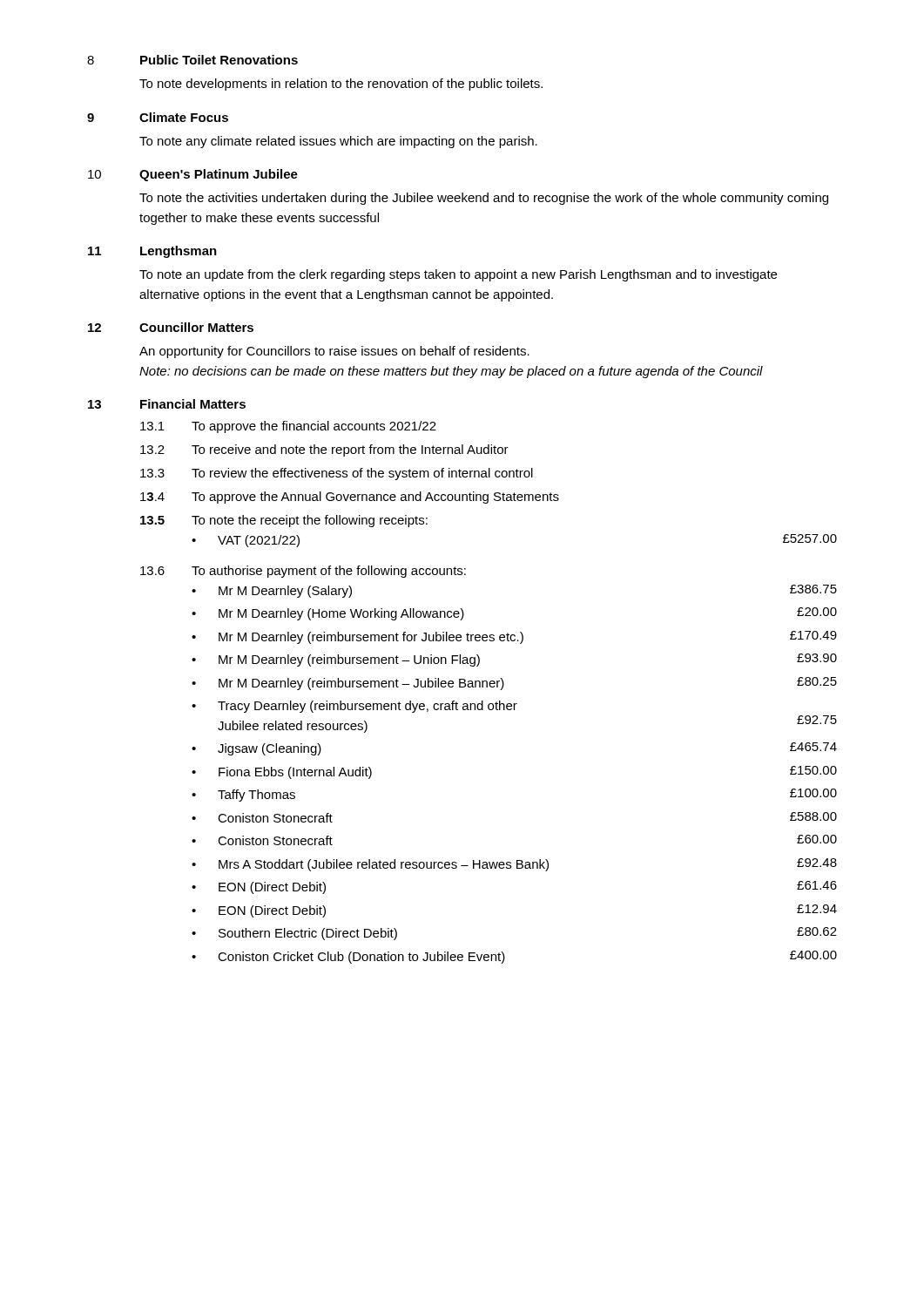Click on the text starting "To note any climate"

point(339,140)
